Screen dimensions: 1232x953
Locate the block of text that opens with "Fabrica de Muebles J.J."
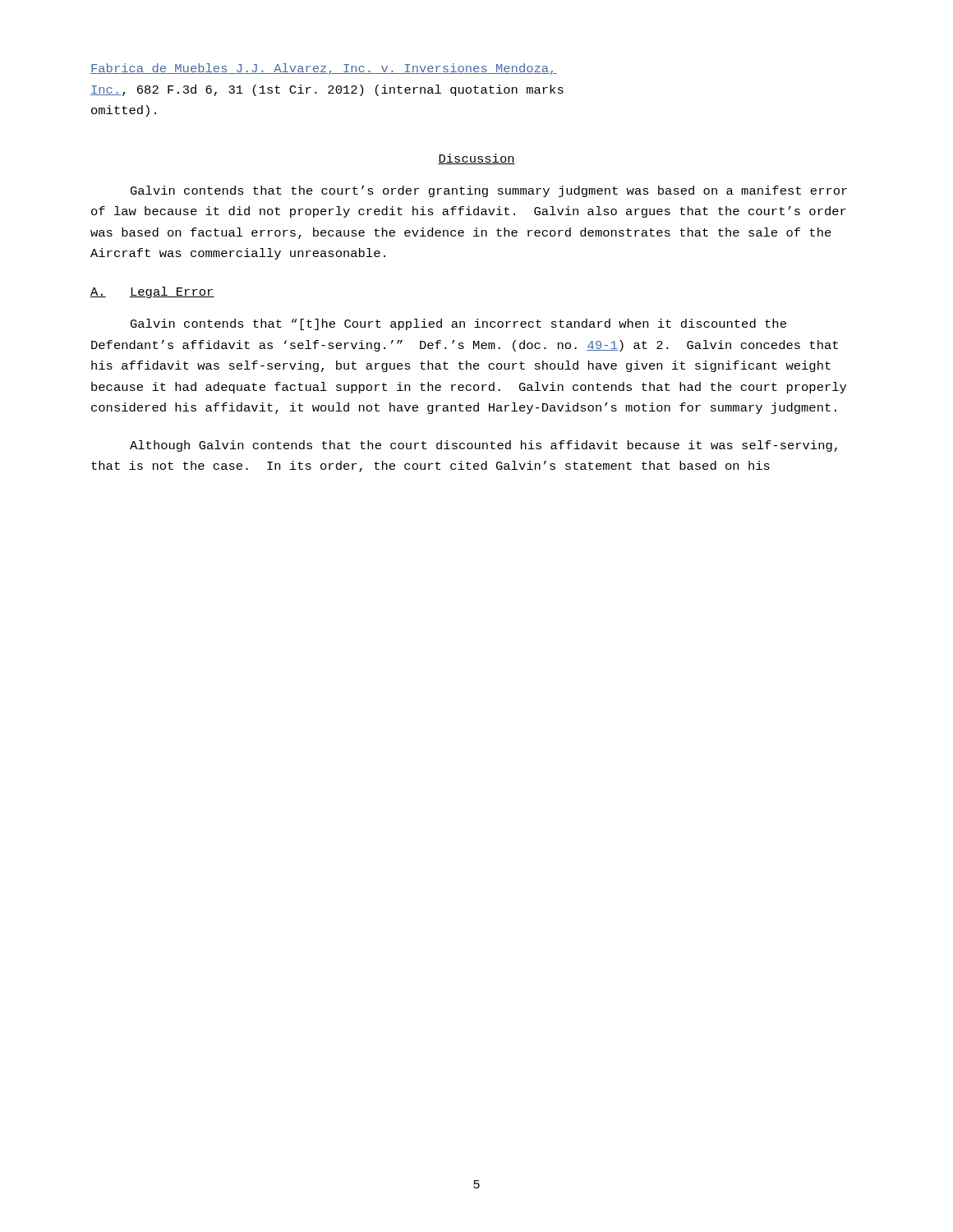click(x=327, y=90)
